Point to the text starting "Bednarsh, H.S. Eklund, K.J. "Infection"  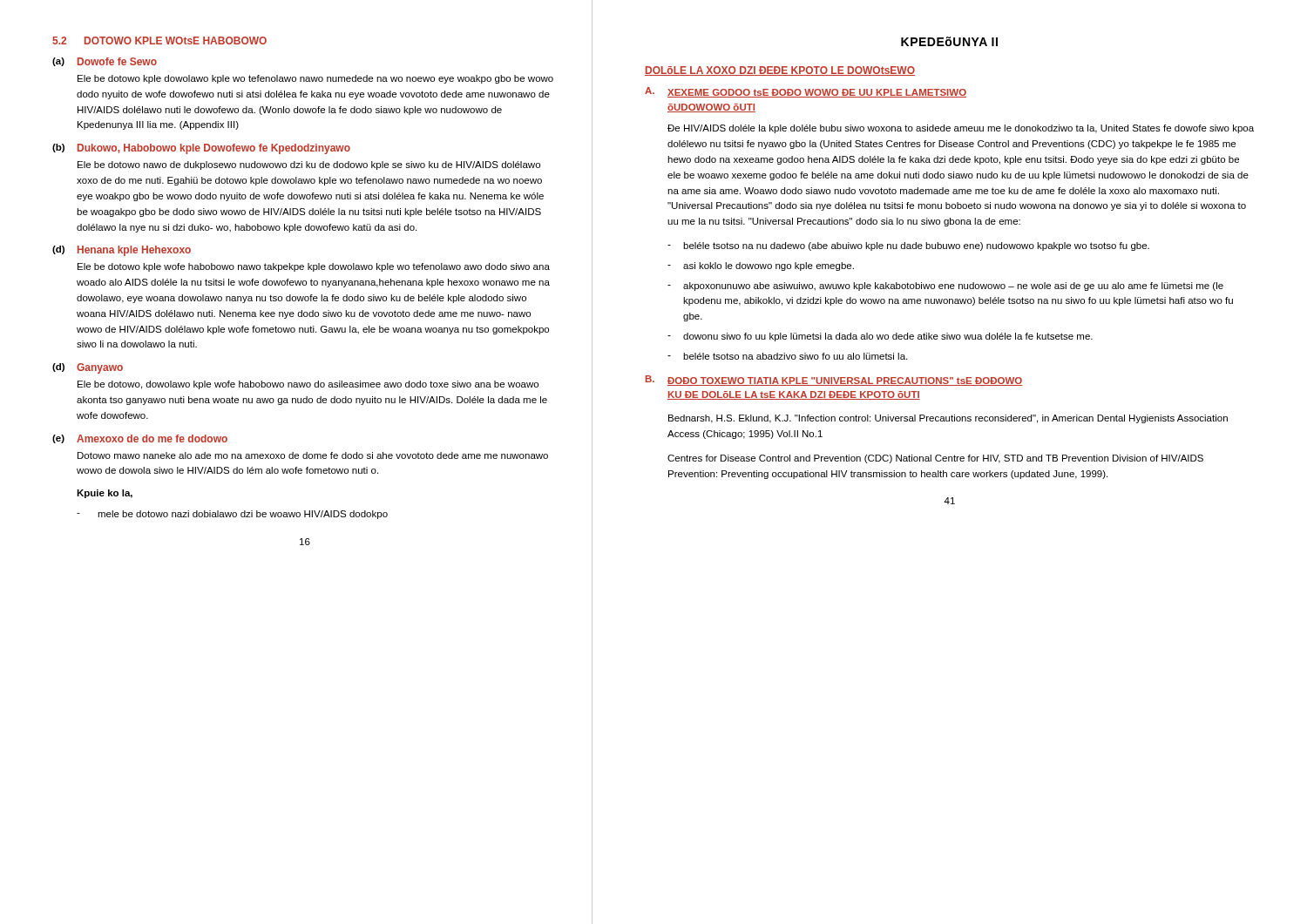pyautogui.click(x=961, y=427)
